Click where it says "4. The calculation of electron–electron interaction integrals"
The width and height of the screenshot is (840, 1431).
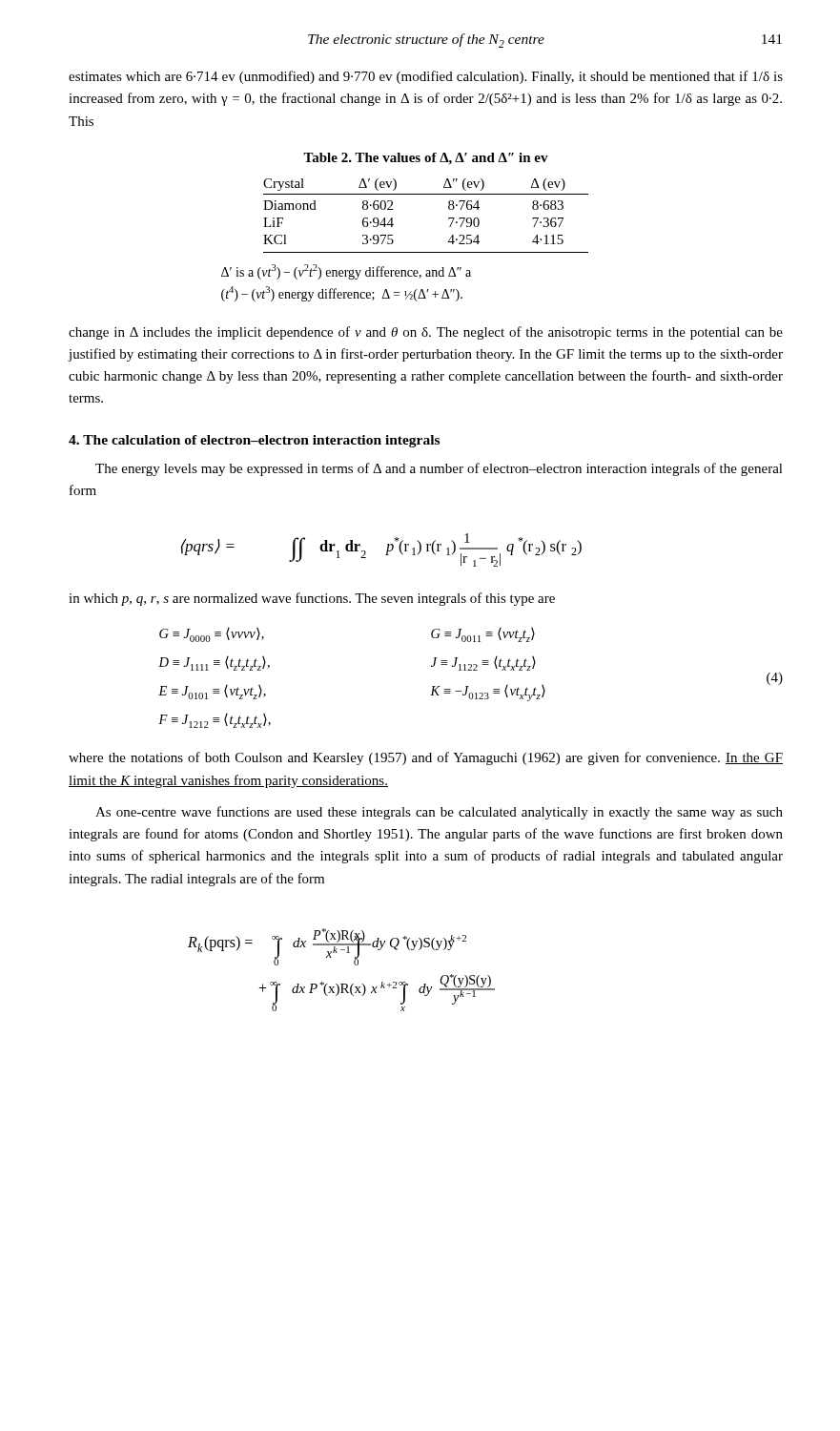pos(254,439)
